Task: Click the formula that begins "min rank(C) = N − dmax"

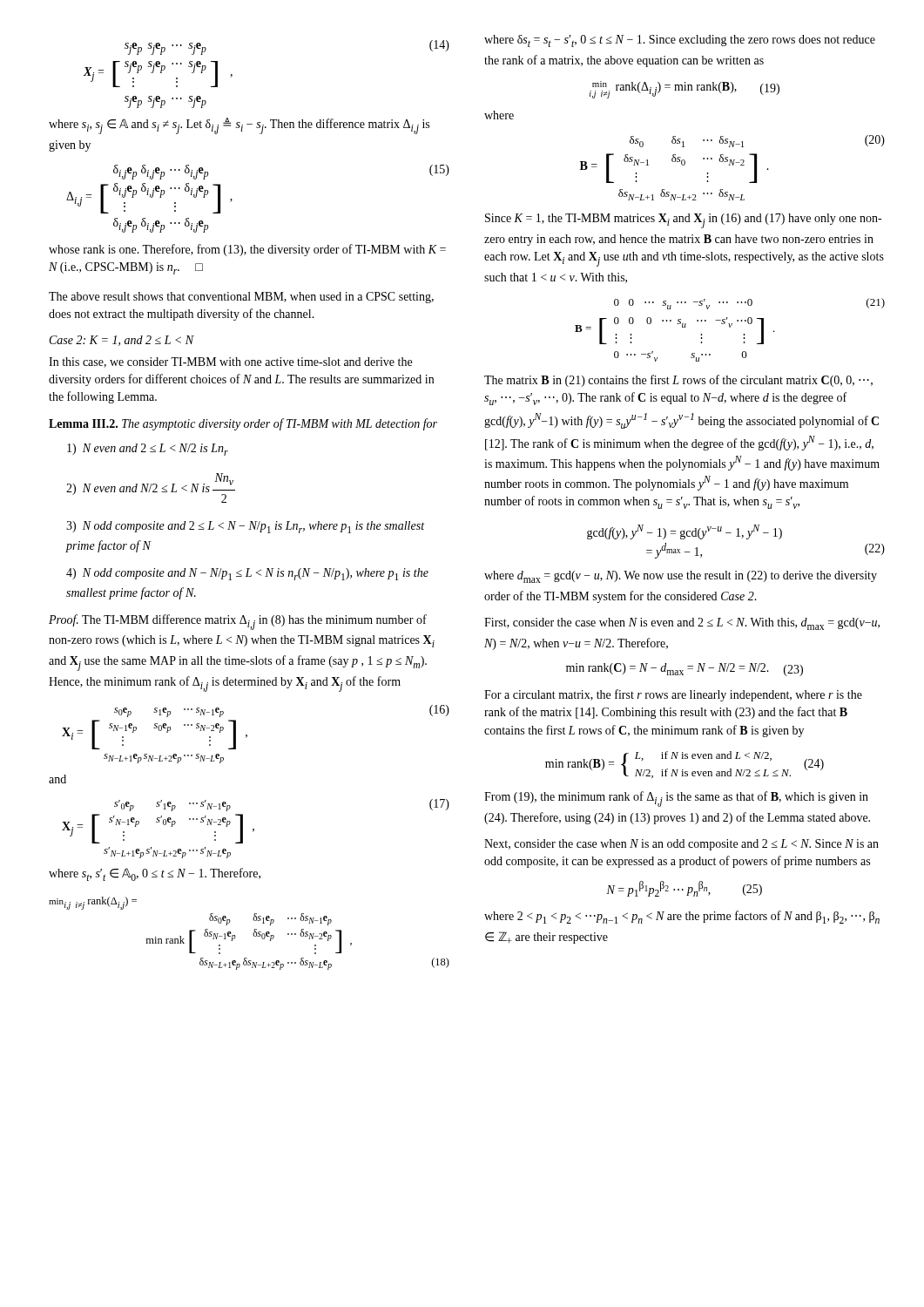Action: click(684, 670)
